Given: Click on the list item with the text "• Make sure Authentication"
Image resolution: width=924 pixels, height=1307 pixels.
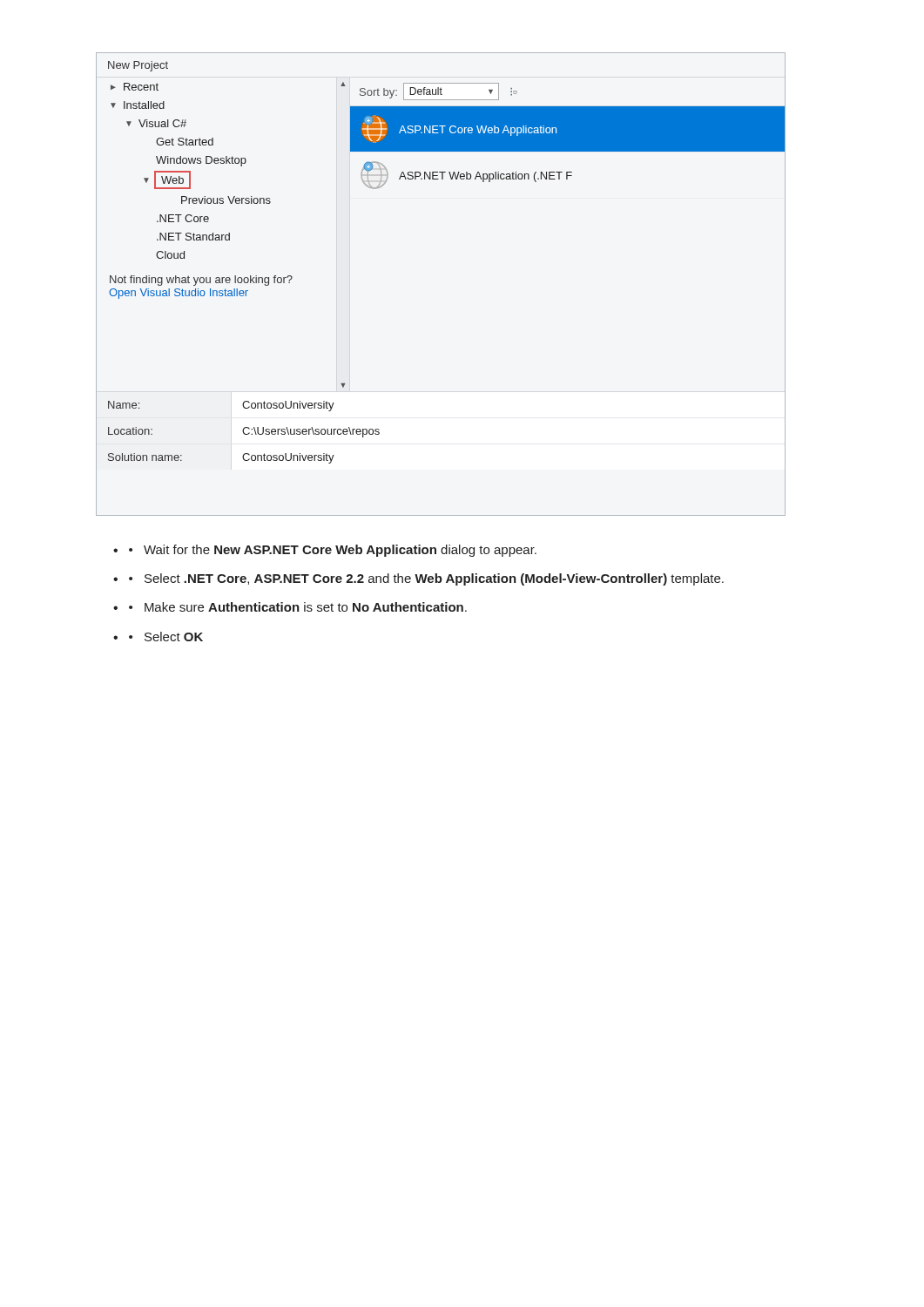Looking at the screenshot, I should coord(298,608).
